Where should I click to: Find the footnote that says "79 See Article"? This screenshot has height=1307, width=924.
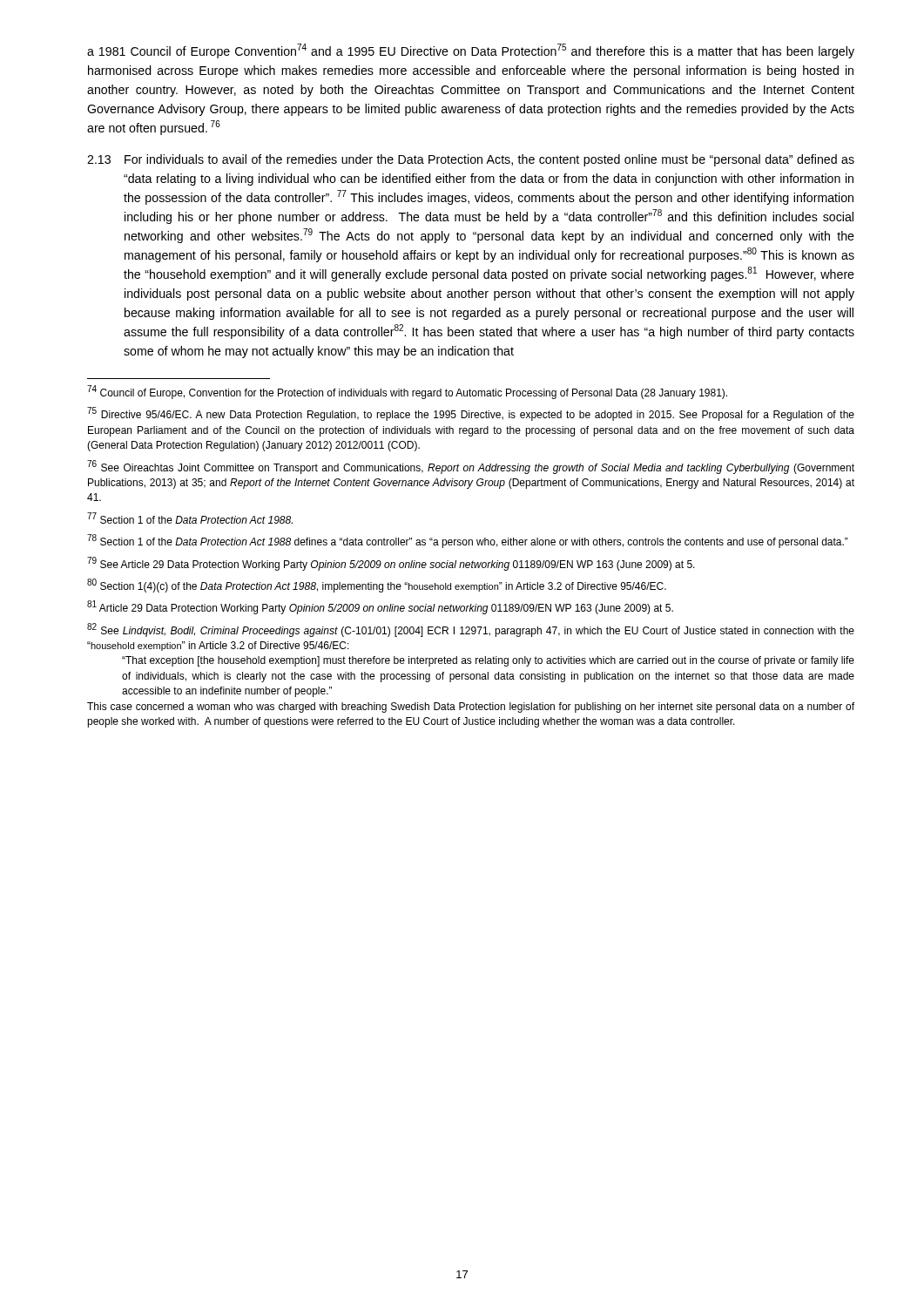(x=391, y=564)
